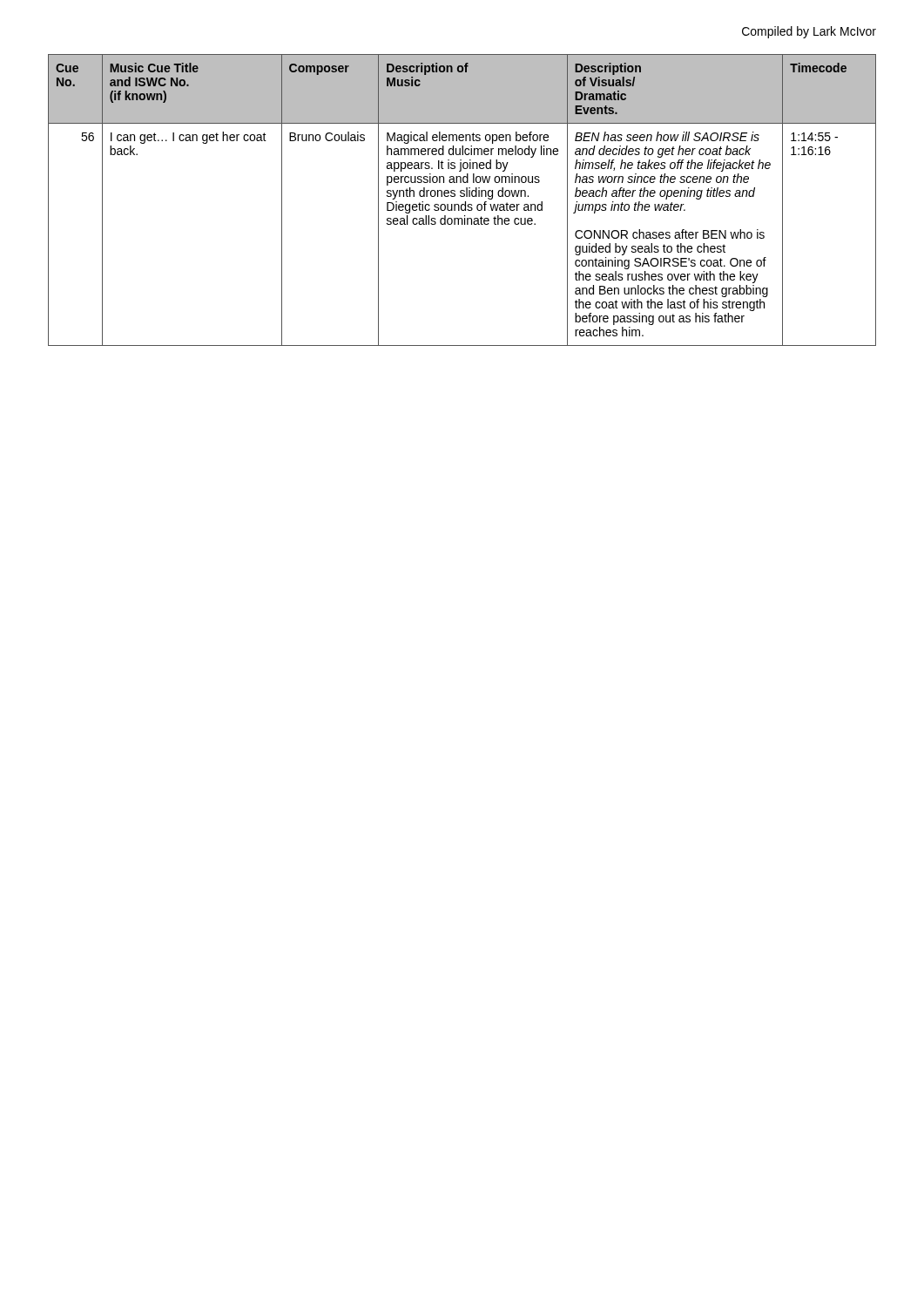
Task: Find the table that mentions "I can get…"
Action: pos(462,200)
